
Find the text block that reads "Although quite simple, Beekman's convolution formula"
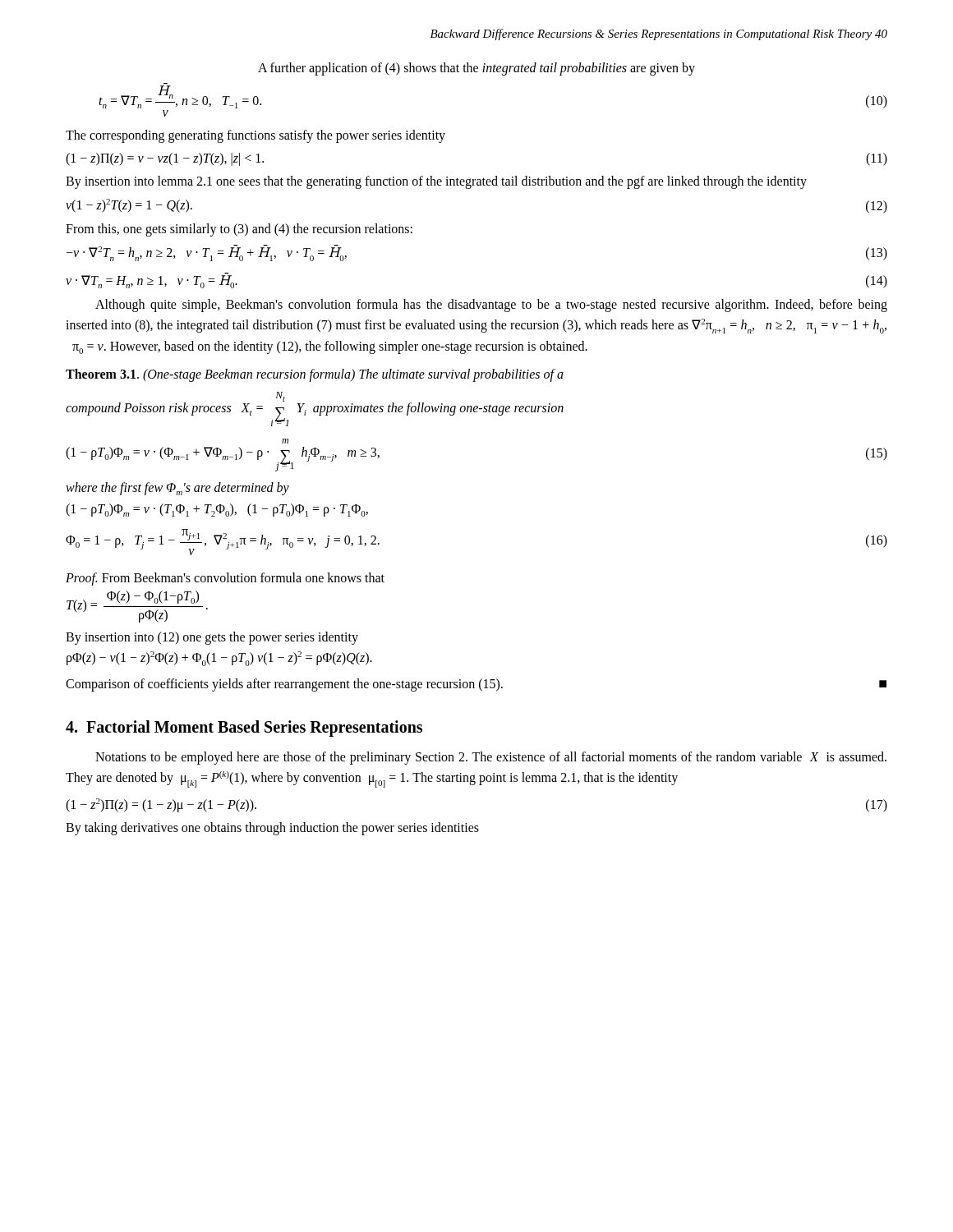point(476,327)
